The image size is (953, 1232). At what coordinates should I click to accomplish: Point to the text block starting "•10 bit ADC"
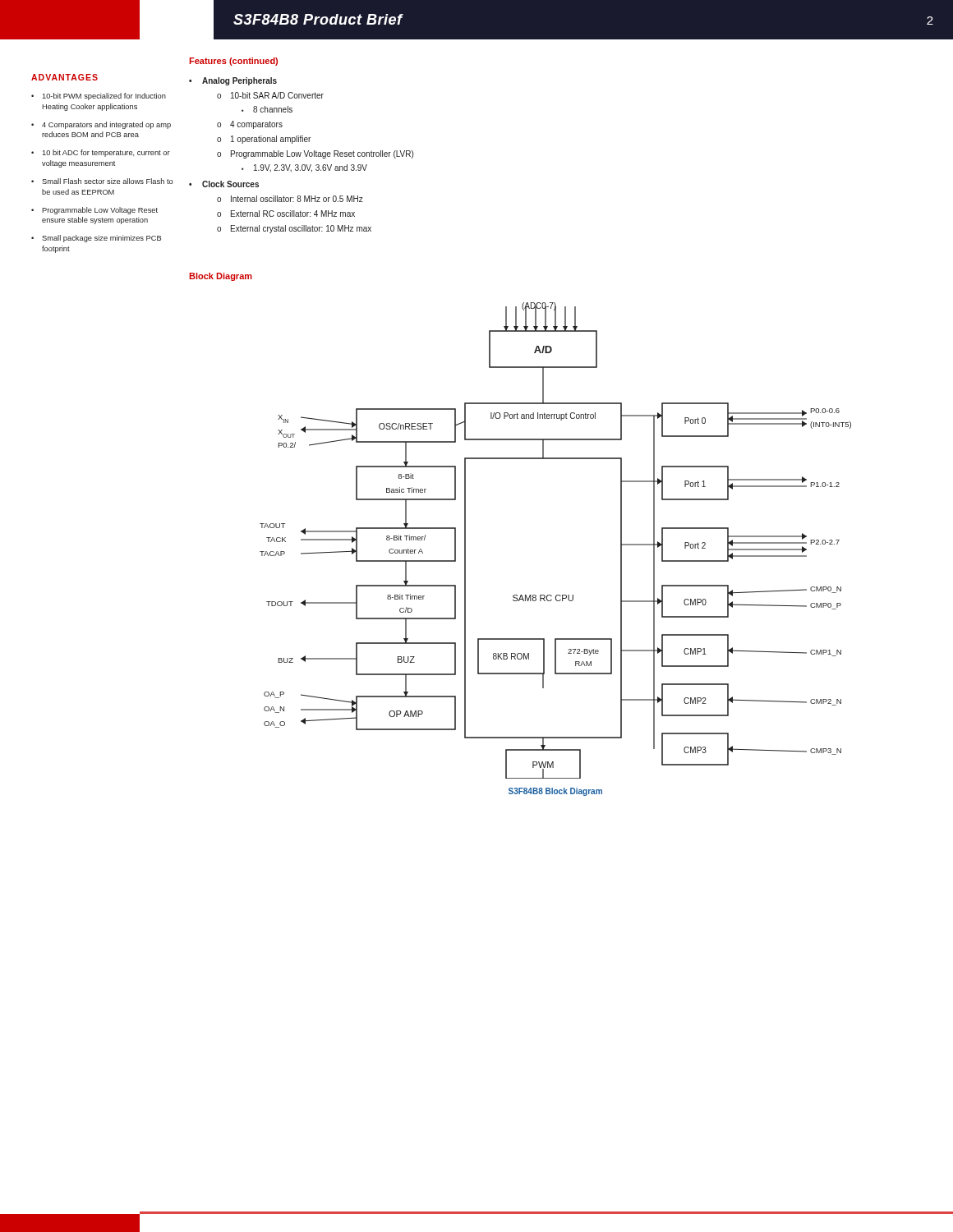[x=100, y=158]
